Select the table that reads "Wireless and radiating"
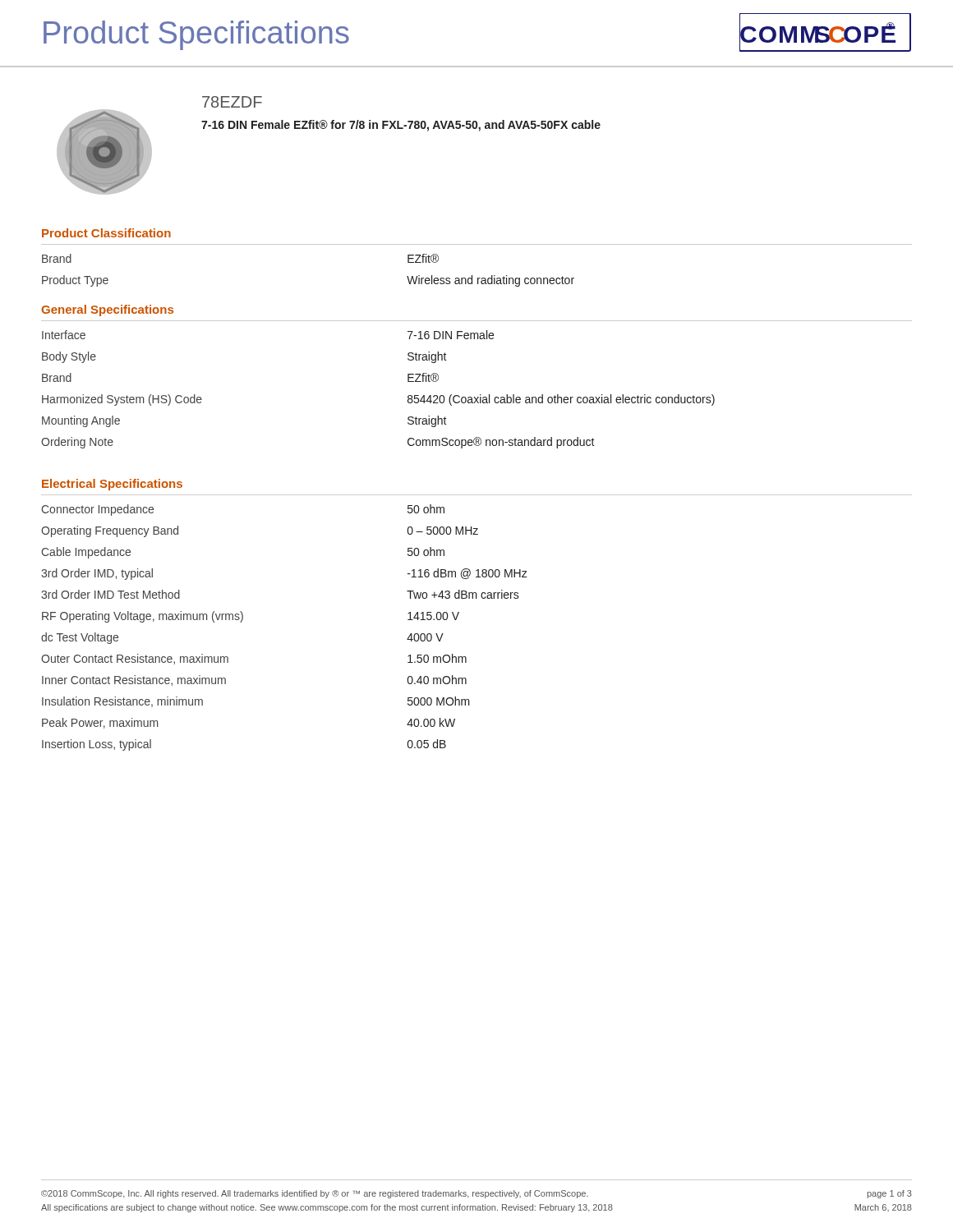The width and height of the screenshot is (953, 1232). click(476, 269)
